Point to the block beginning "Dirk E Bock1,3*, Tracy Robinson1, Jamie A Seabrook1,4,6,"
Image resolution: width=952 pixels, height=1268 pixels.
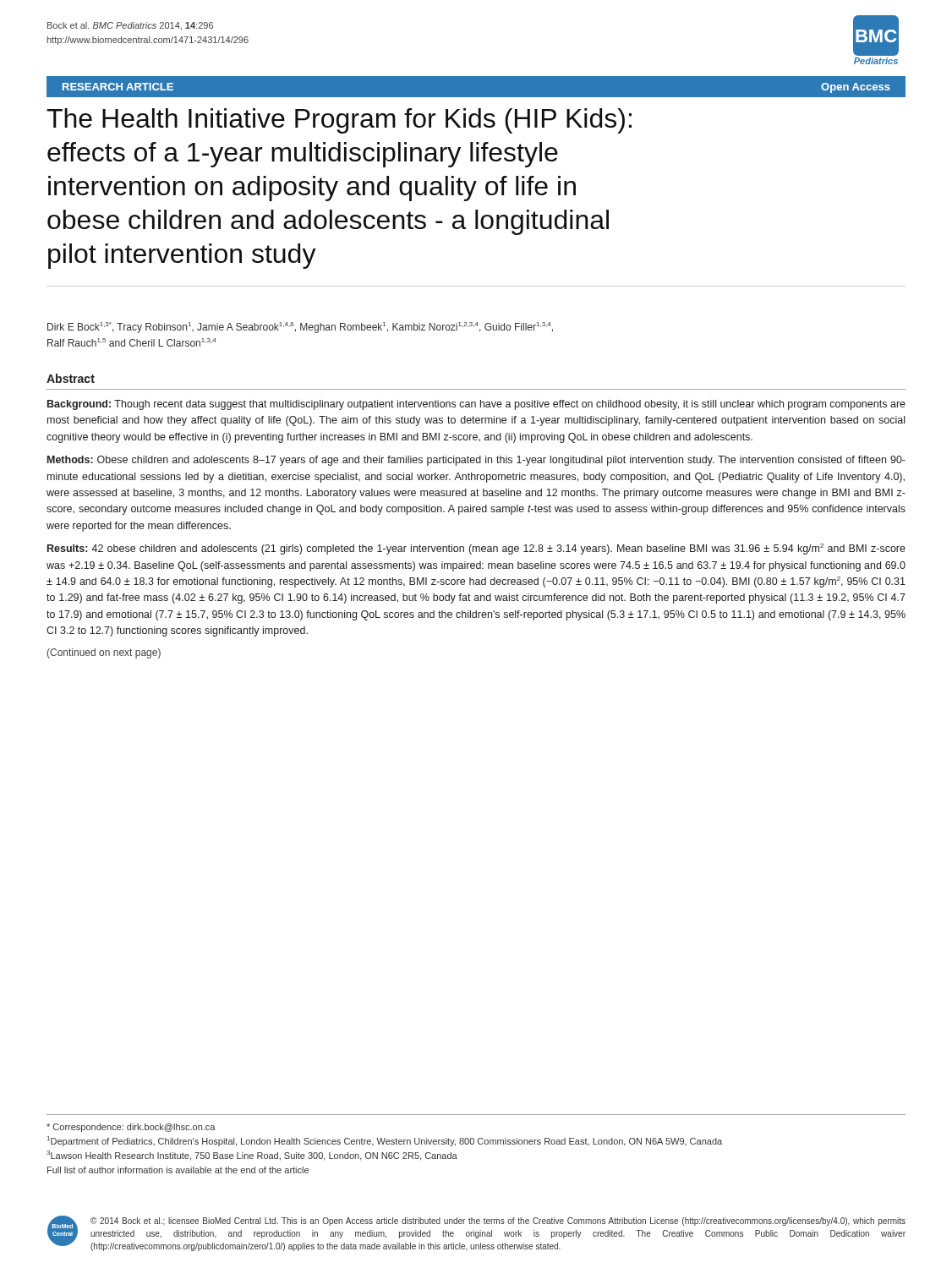[x=300, y=335]
